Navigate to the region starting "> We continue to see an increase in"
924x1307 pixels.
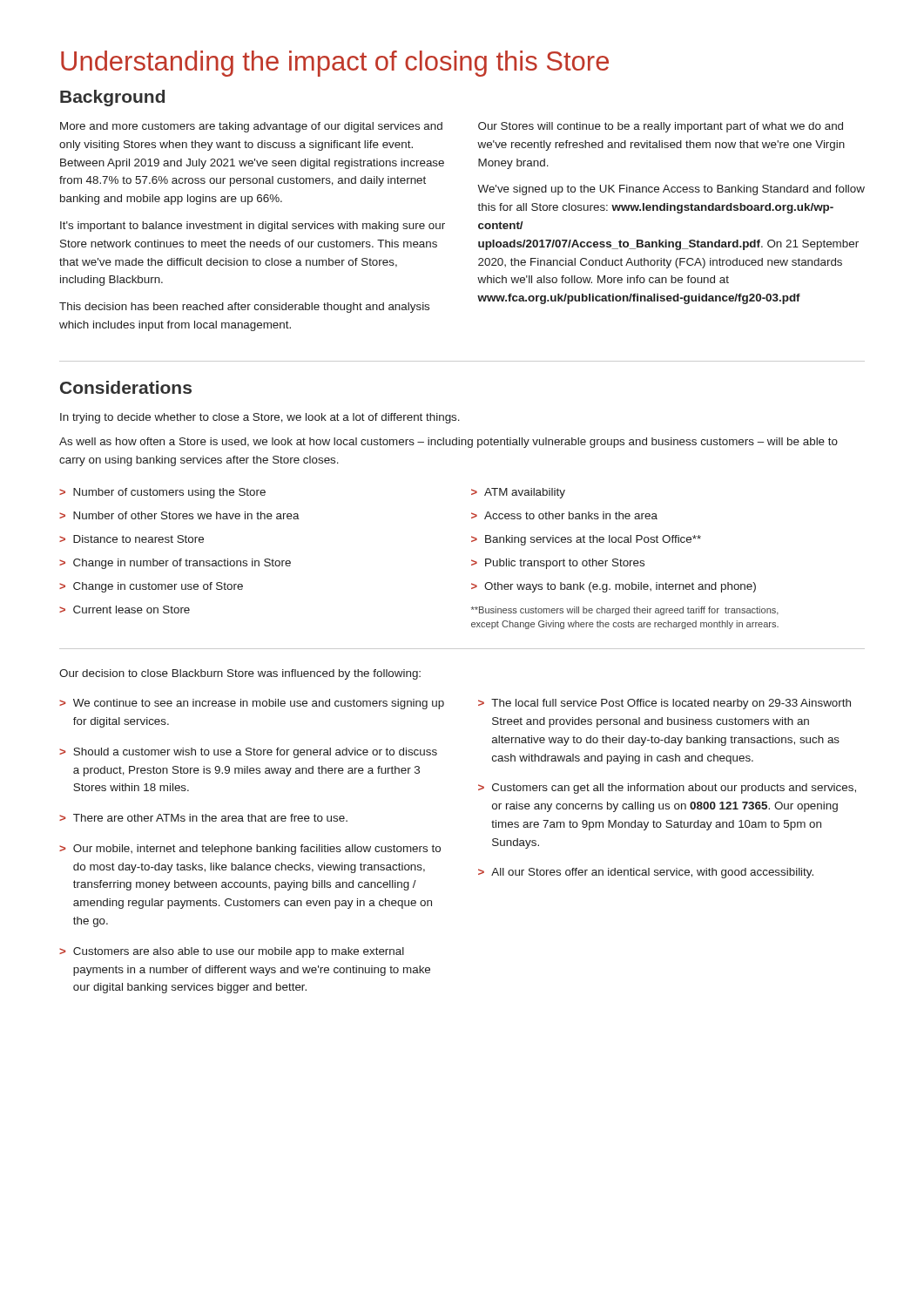[253, 713]
